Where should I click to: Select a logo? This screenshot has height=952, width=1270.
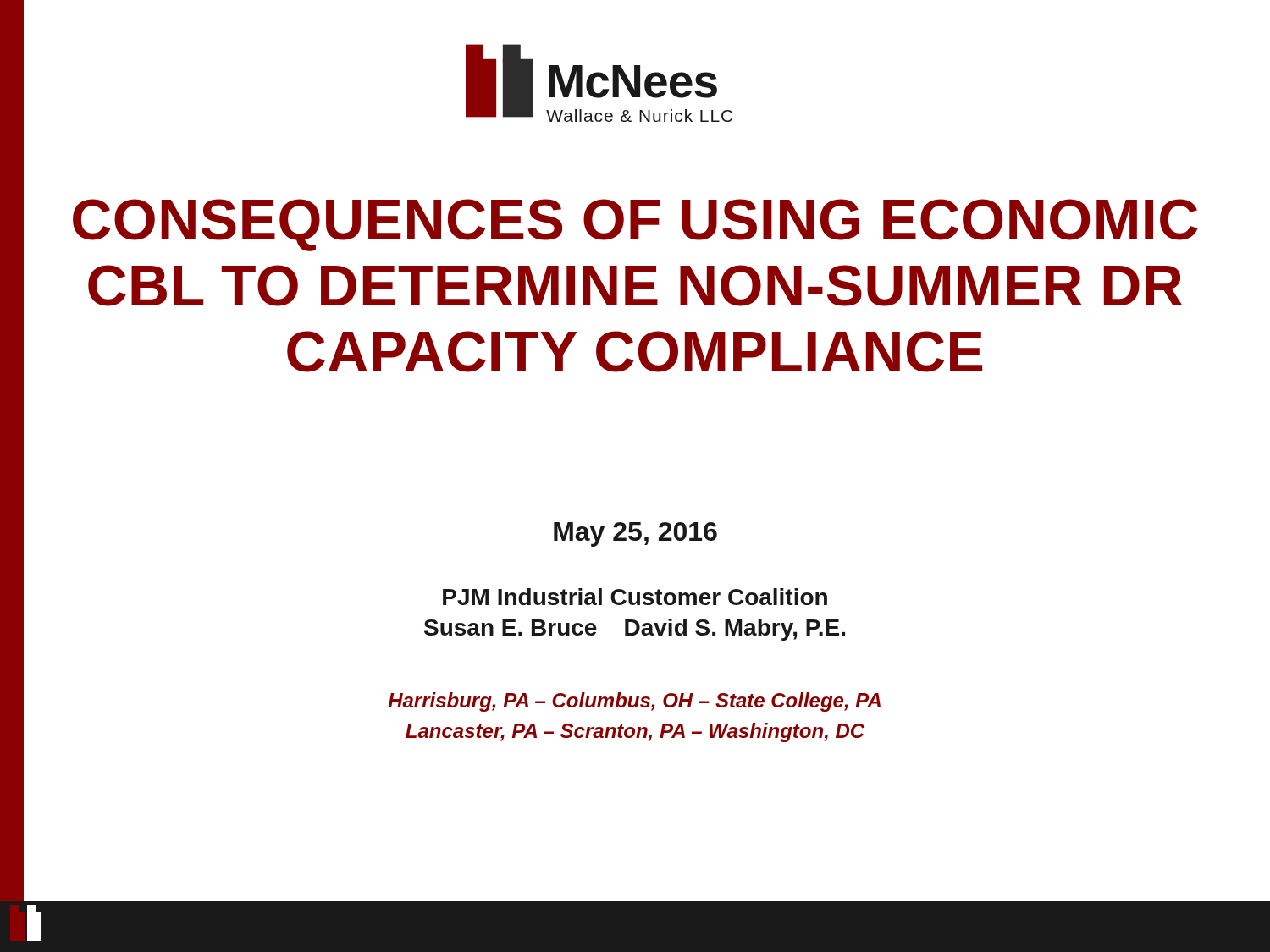635,89
